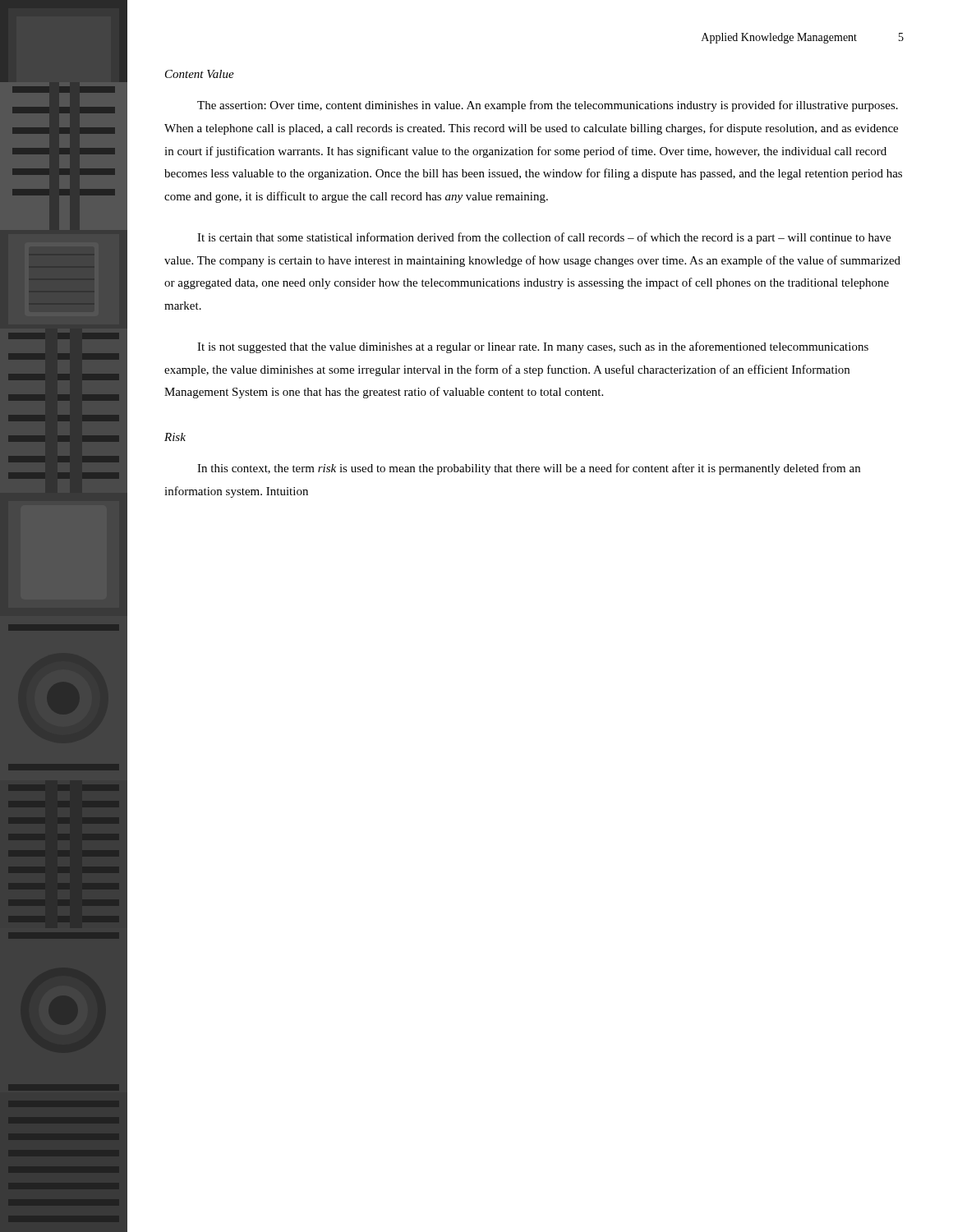Click on the region starting "The assertion: Over"
953x1232 pixels.
pyautogui.click(x=534, y=249)
